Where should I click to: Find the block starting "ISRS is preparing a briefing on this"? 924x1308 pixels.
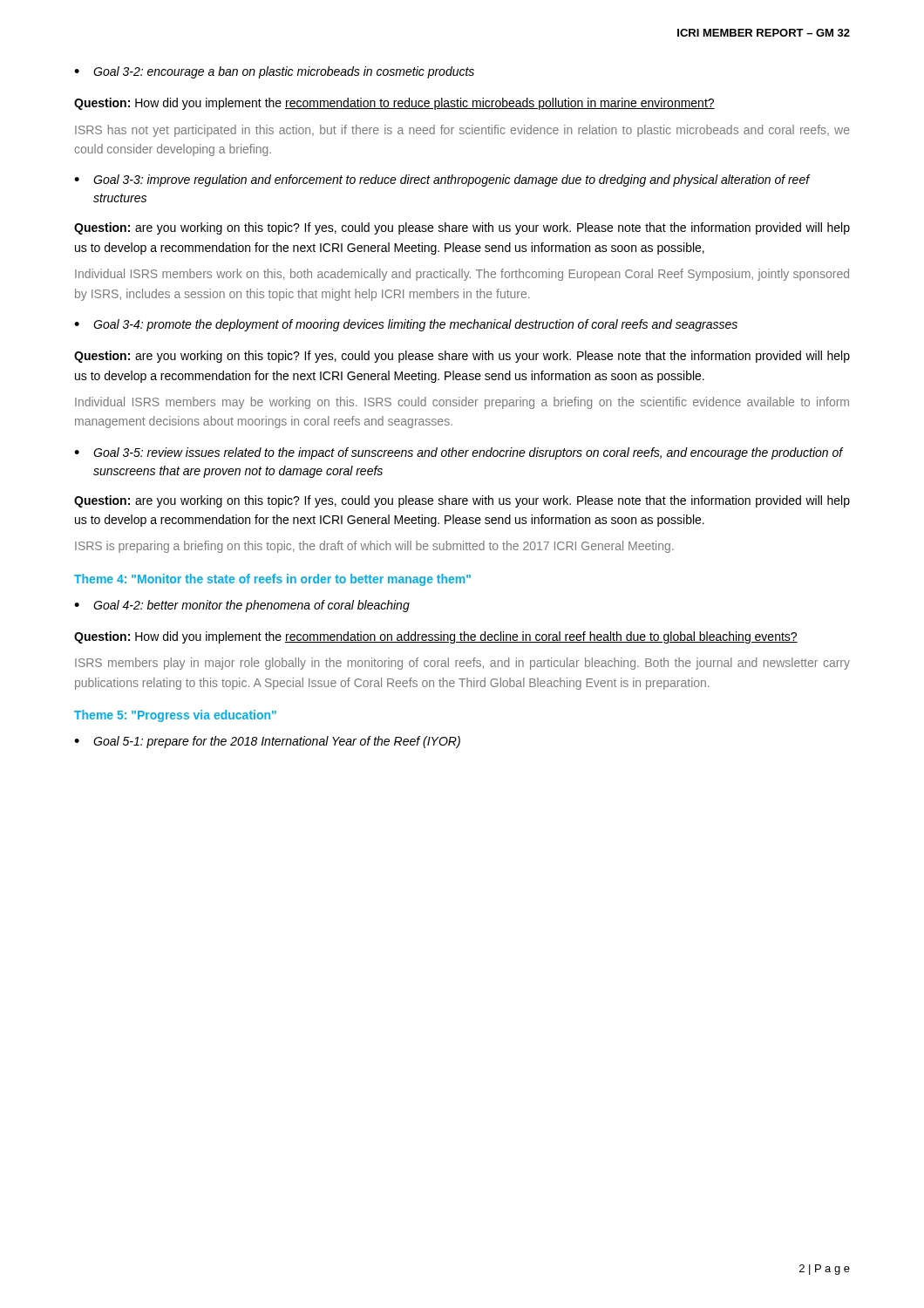click(374, 546)
